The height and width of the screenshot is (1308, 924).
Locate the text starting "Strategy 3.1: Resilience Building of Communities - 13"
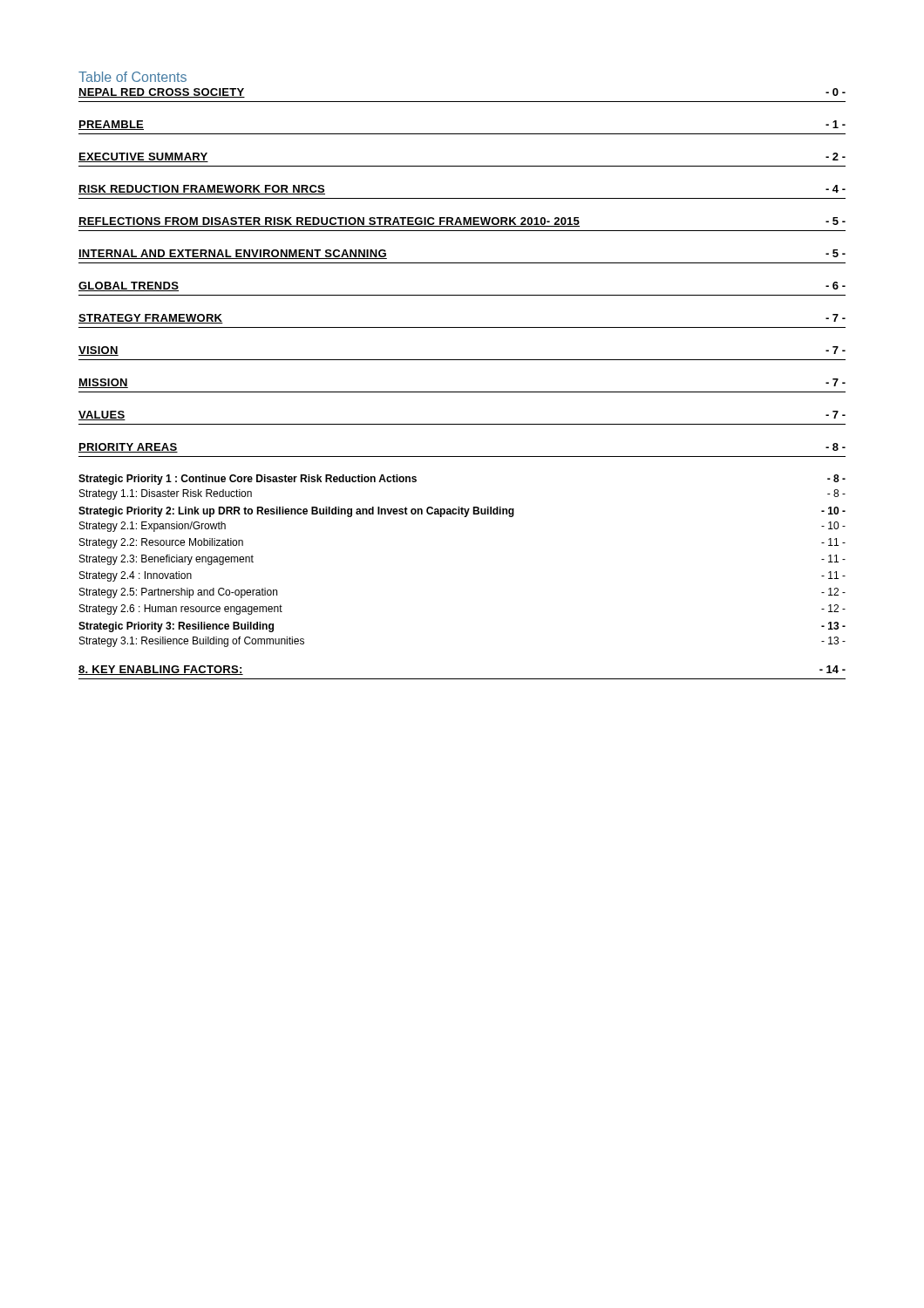[198, 642]
